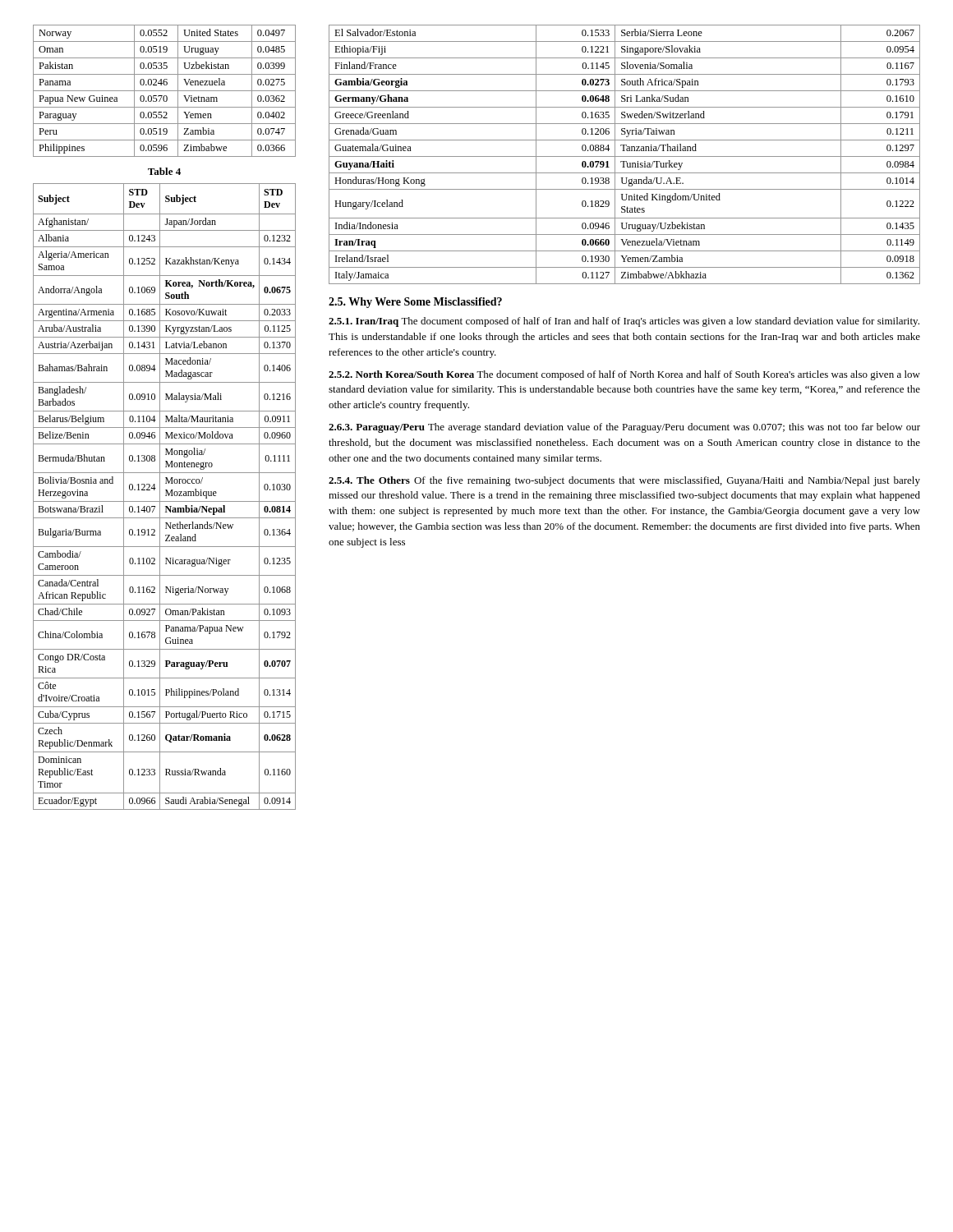Select the text block that says "5.2. North Korea/South Korea"
Image resolution: width=953 pixels, height=1232 pixels.
pos(624,389)
